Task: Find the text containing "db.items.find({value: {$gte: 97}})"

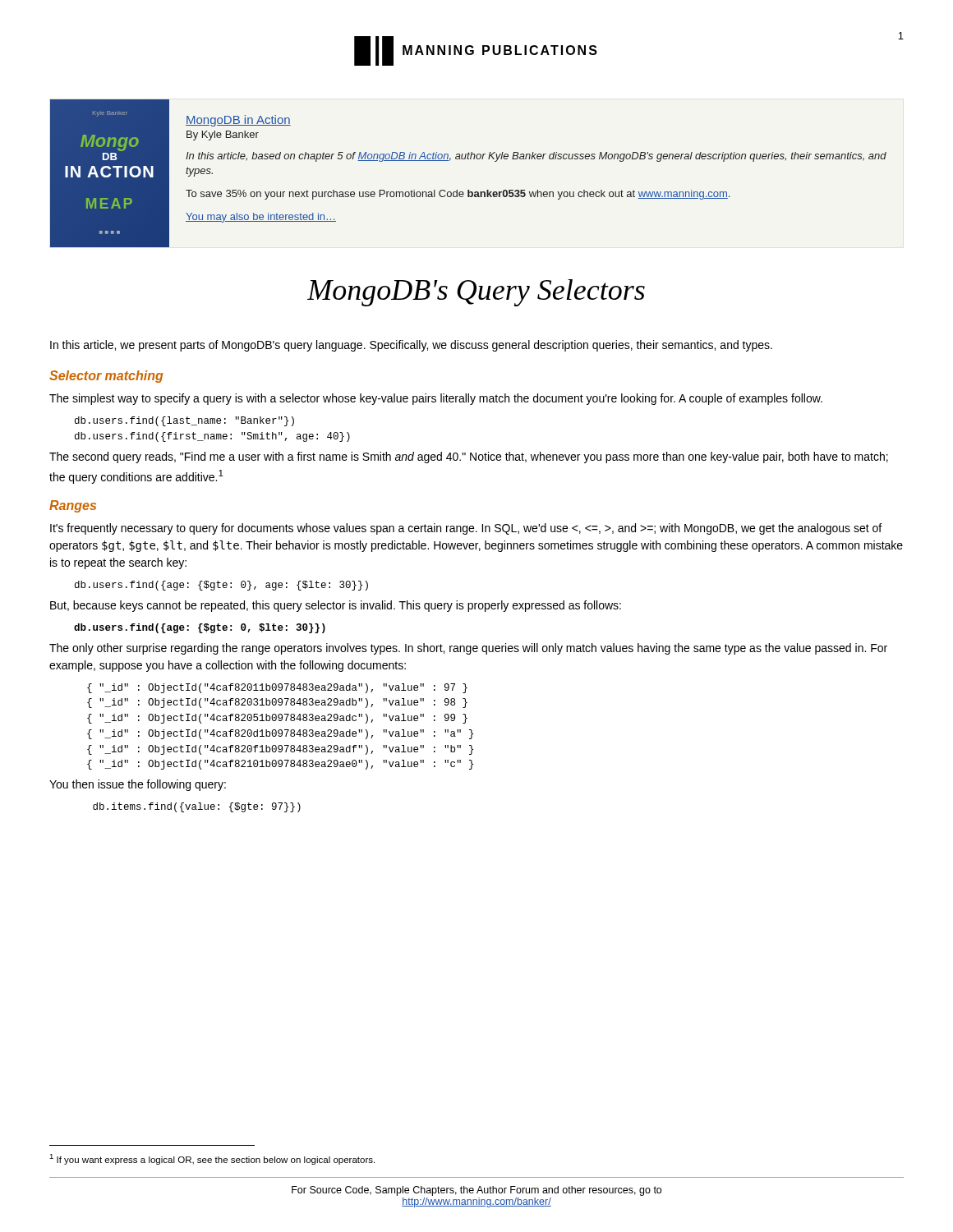Action: [x=188, y=808]
